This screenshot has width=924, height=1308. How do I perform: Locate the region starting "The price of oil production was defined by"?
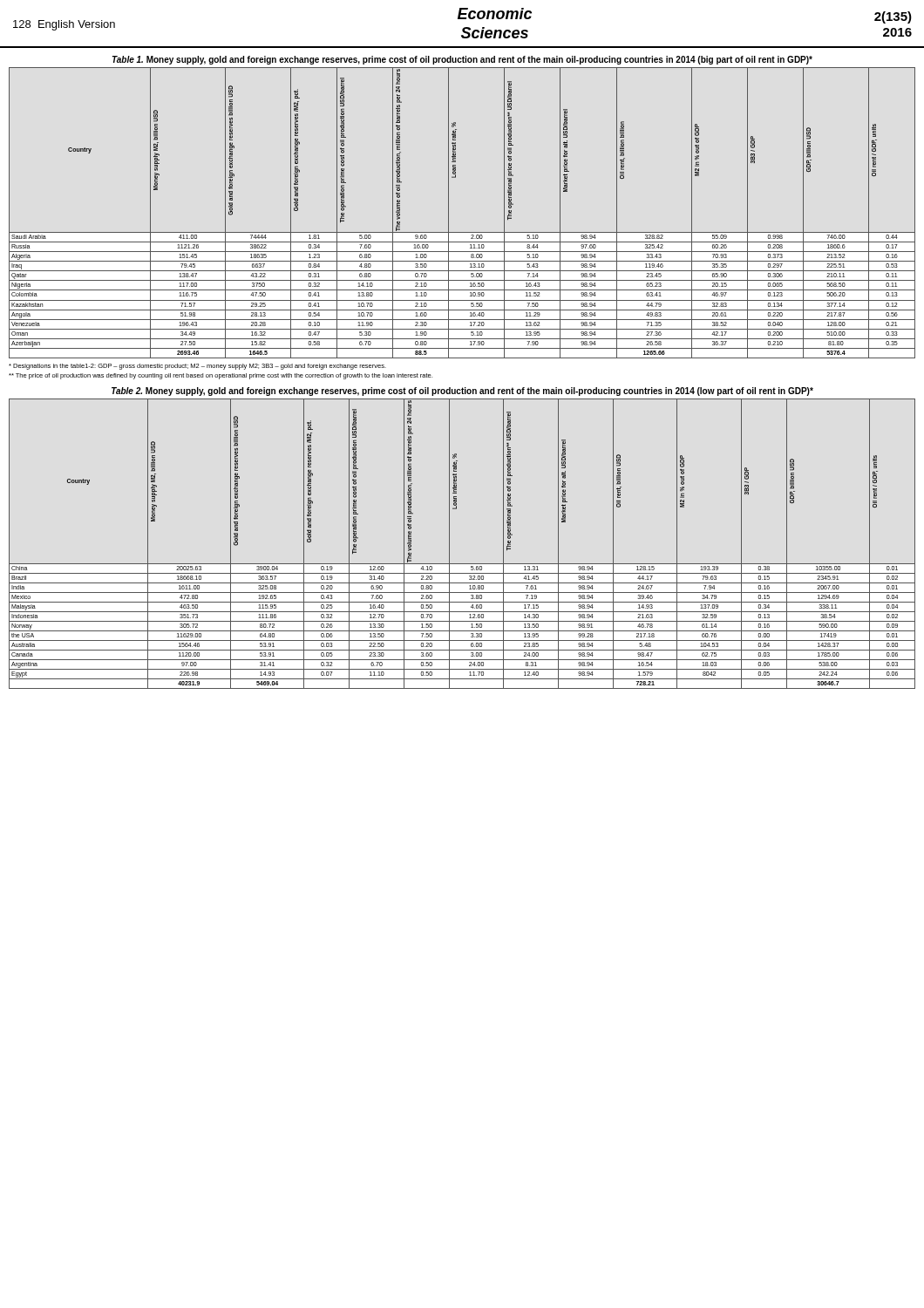click(x=221, y=375)
